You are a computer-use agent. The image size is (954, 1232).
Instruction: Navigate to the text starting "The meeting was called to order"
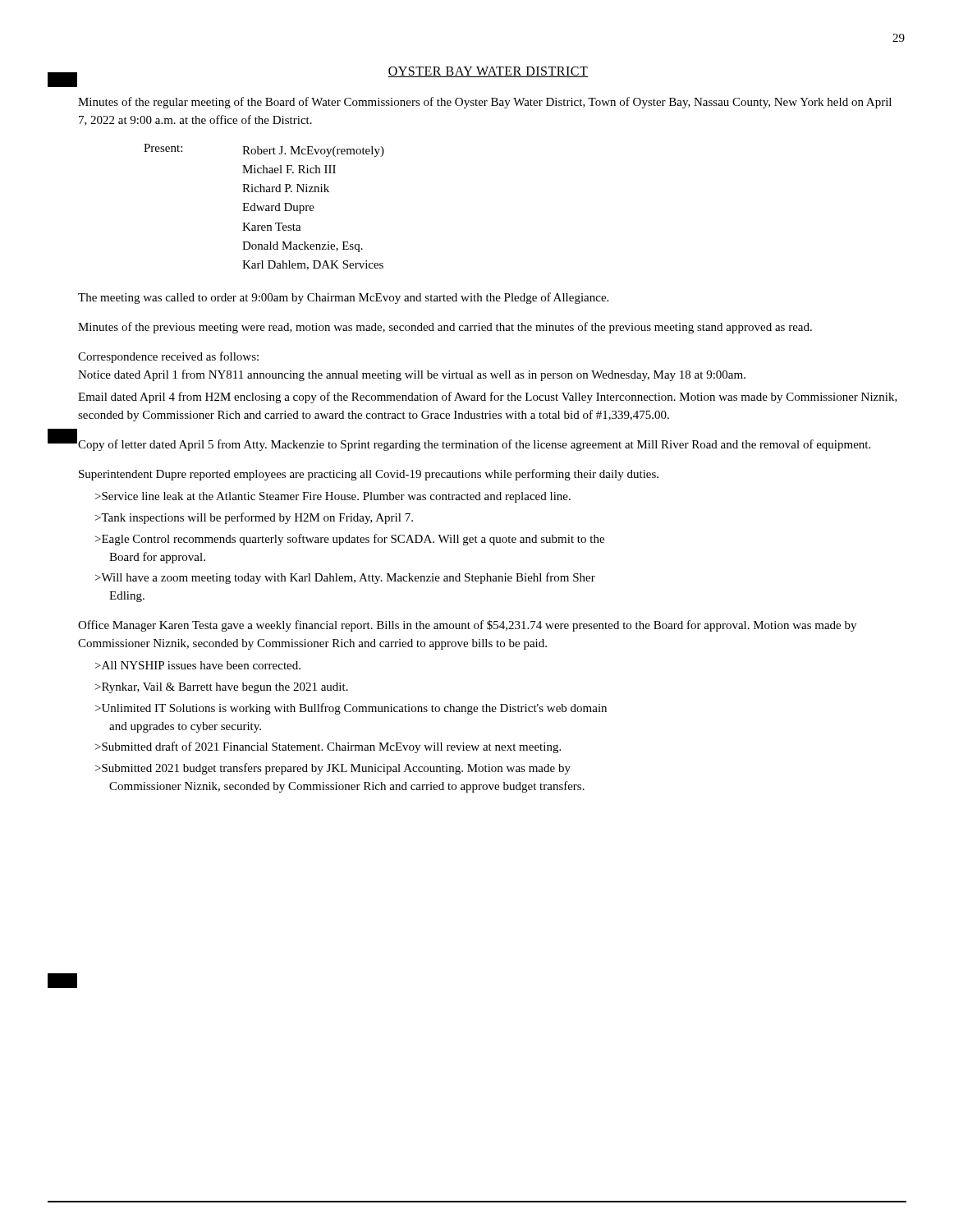344,298
